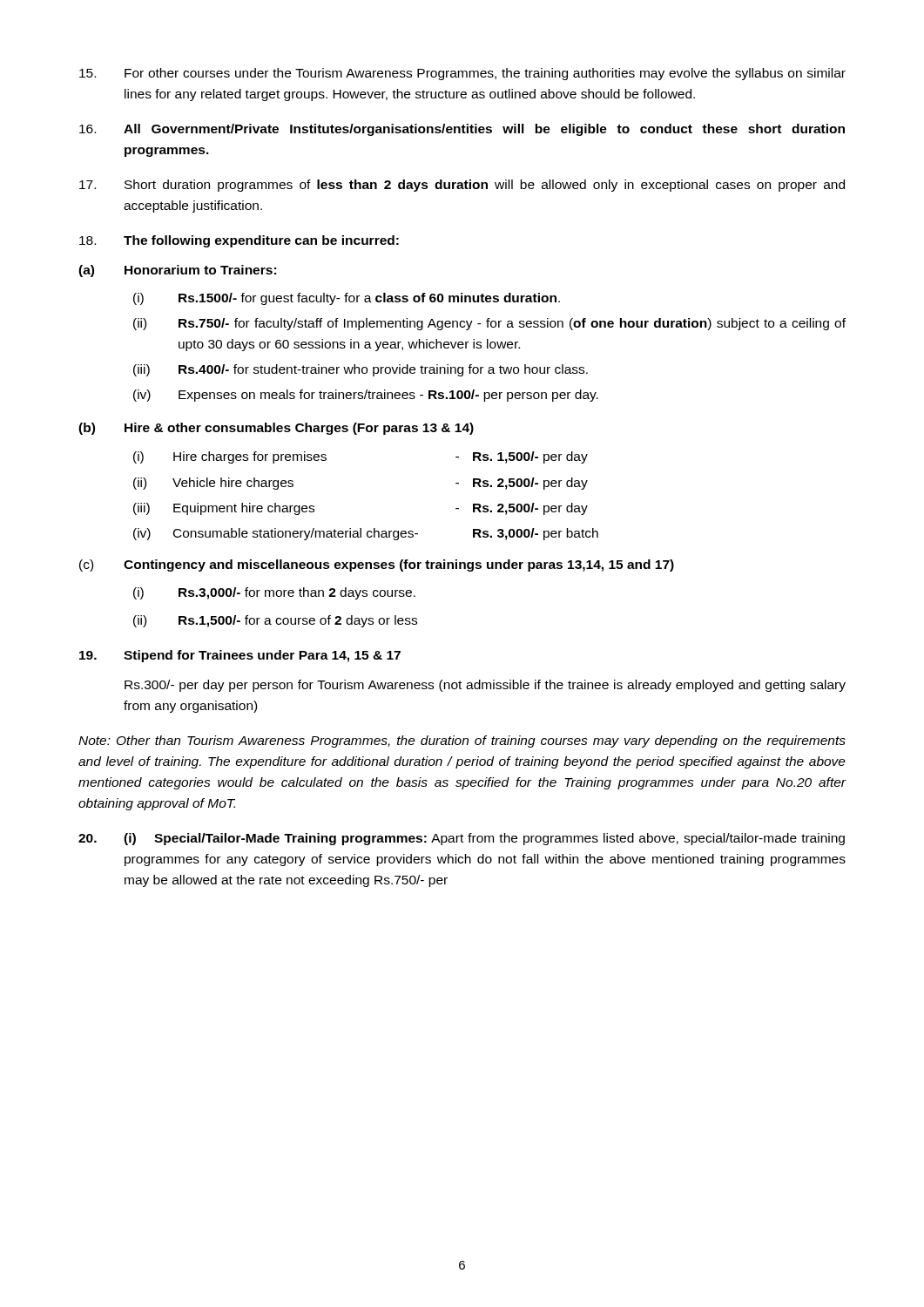Find the block starting "(i) Special/Tailor-Made Training programmes: Apart"
Viewport: 924px width, 1307px height.
(x=462, y=859)
